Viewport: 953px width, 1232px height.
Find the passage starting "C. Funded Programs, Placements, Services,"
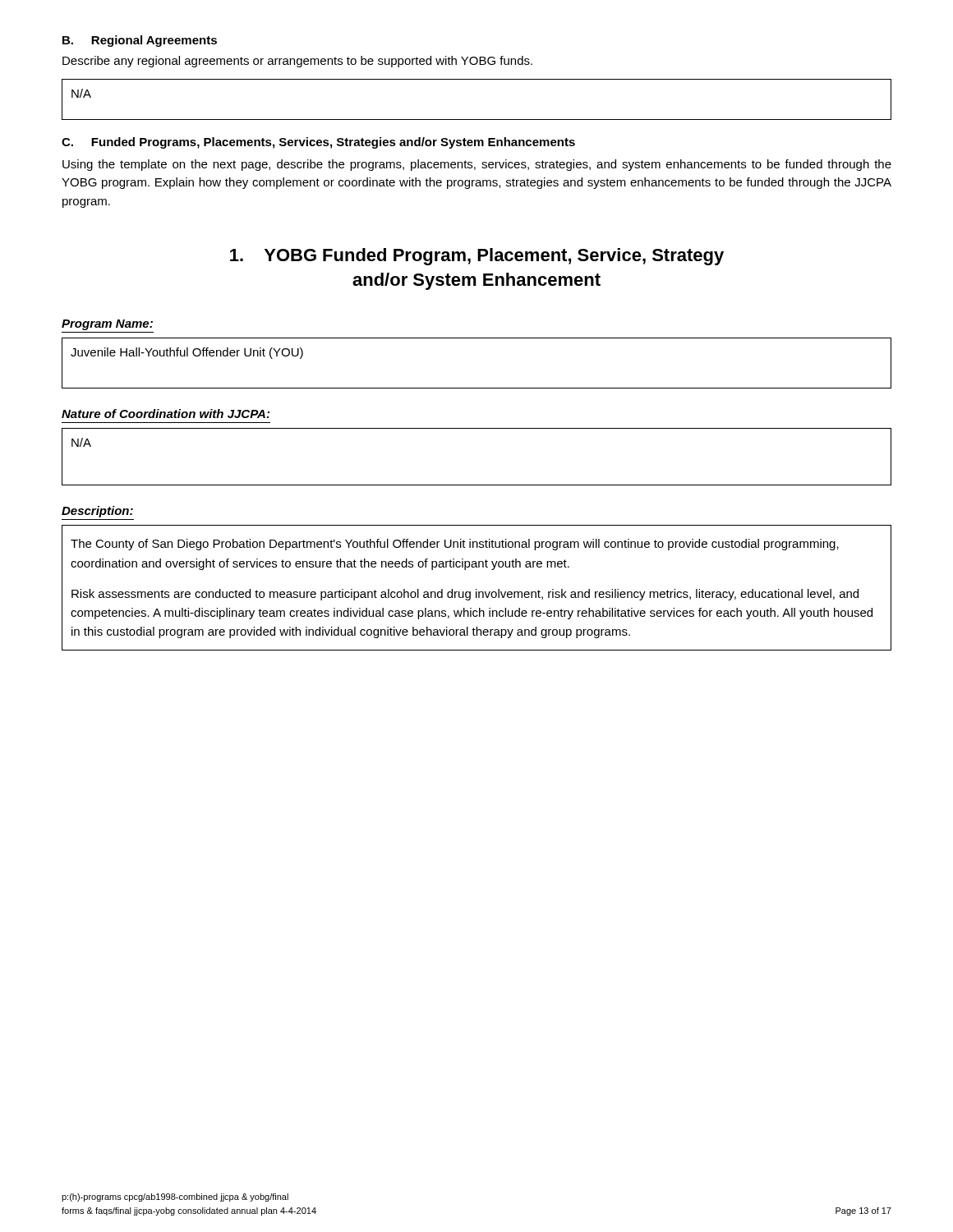318,141
